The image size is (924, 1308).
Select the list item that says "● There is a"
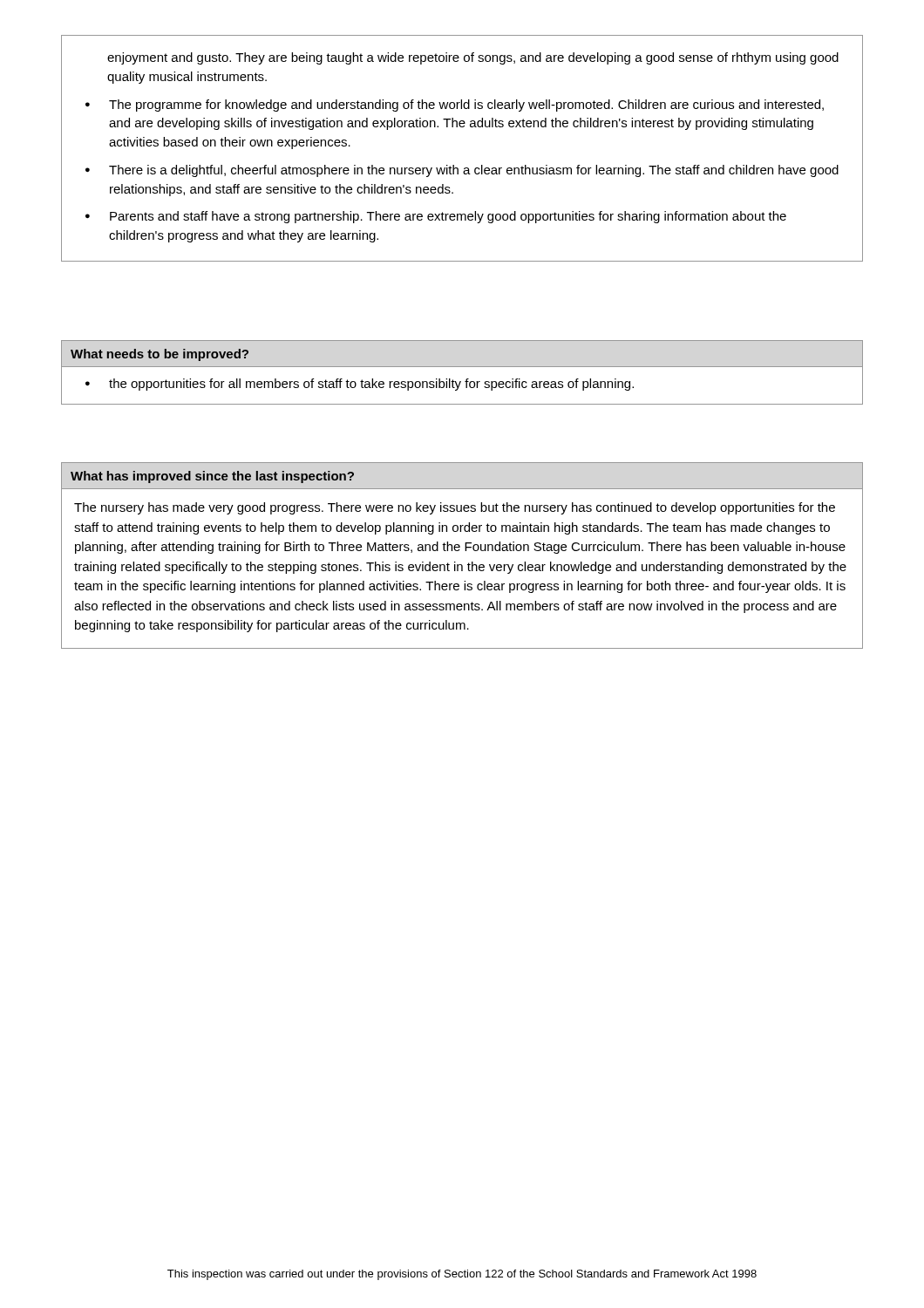[462, 179]
